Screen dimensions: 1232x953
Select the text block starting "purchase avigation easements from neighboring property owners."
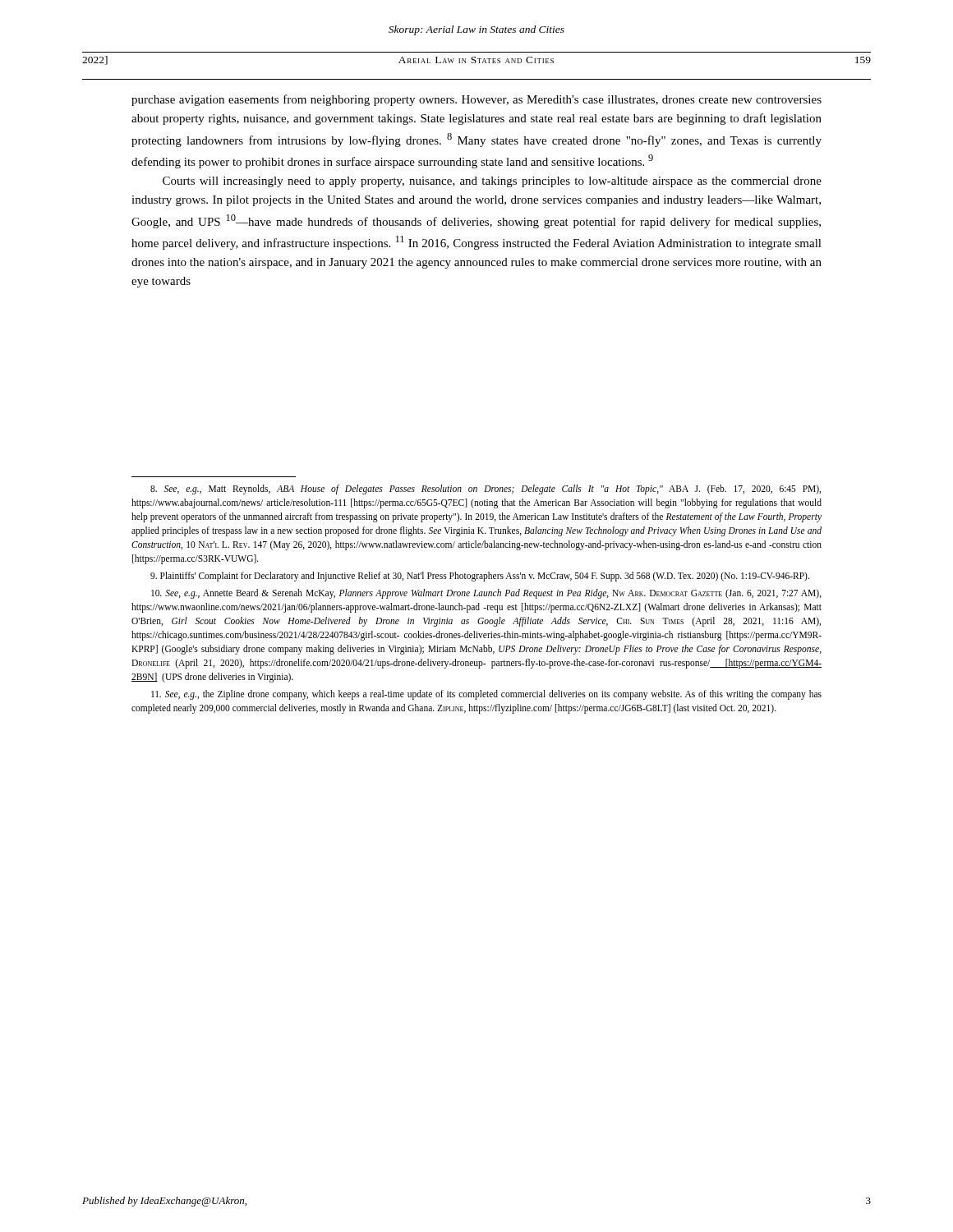pyautogui.click(x=476, y=131)
